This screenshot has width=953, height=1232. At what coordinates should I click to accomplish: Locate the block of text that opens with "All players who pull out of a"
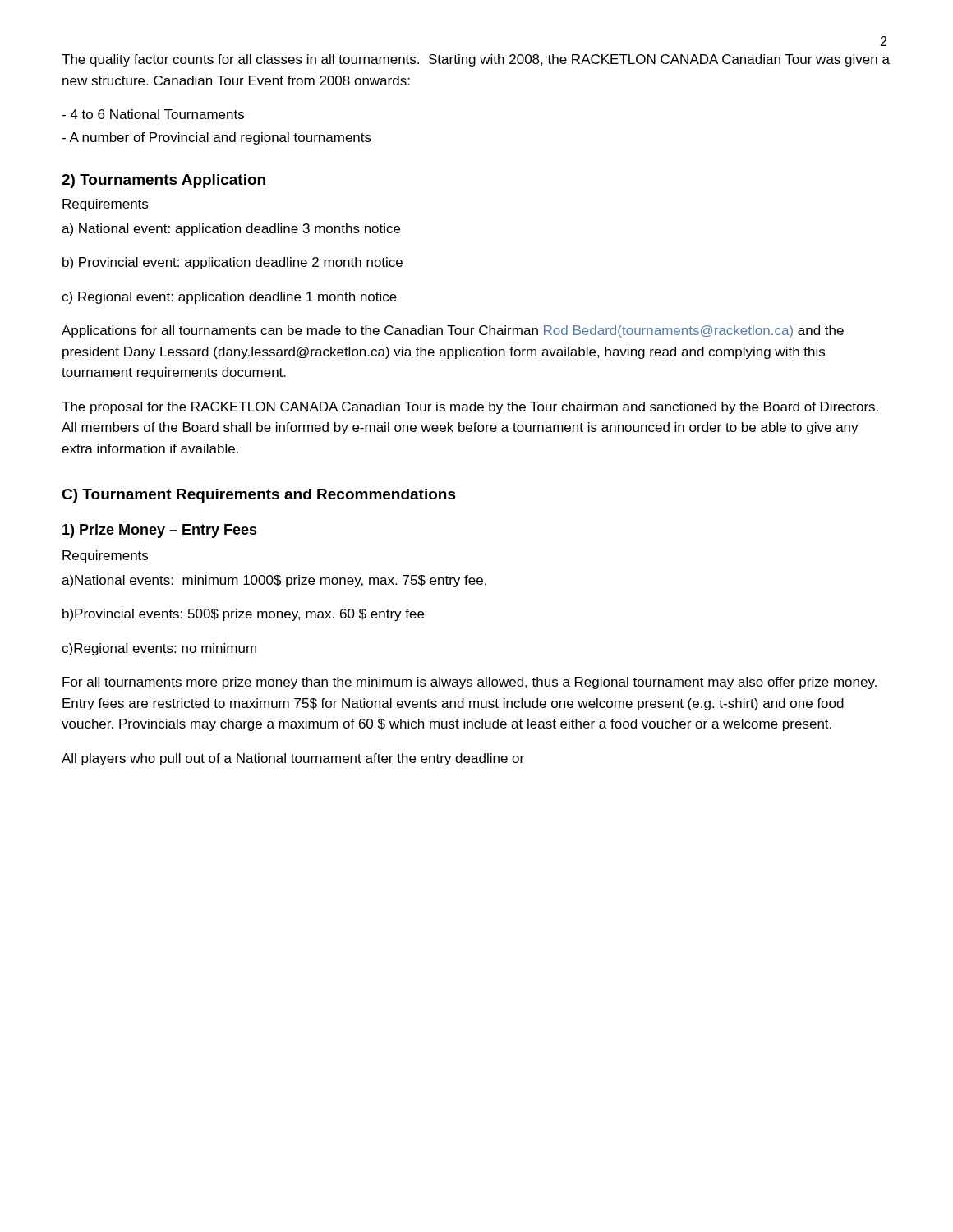coord(293,758)
